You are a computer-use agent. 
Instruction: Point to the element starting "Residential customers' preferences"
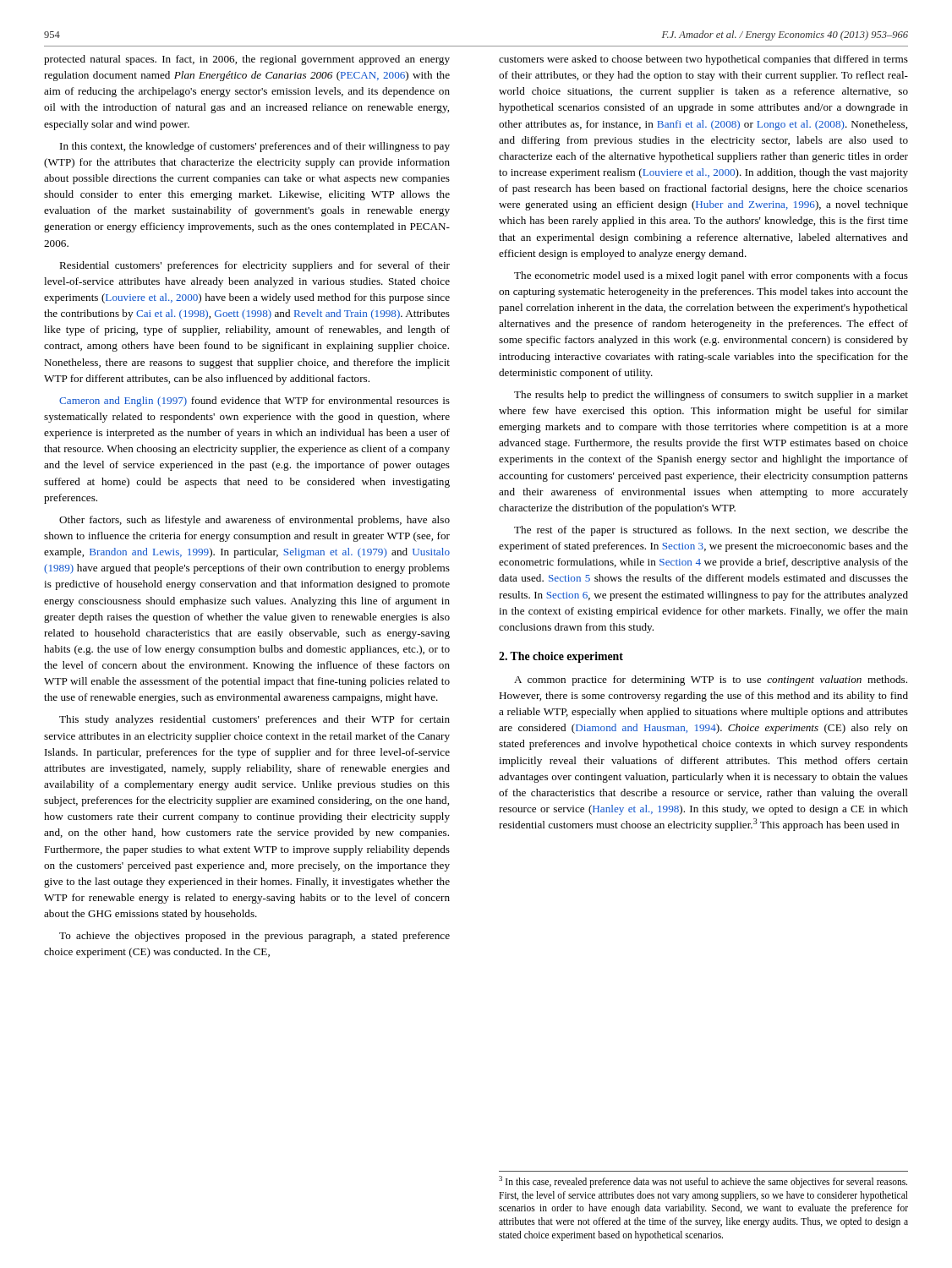[x=247, y=321]
